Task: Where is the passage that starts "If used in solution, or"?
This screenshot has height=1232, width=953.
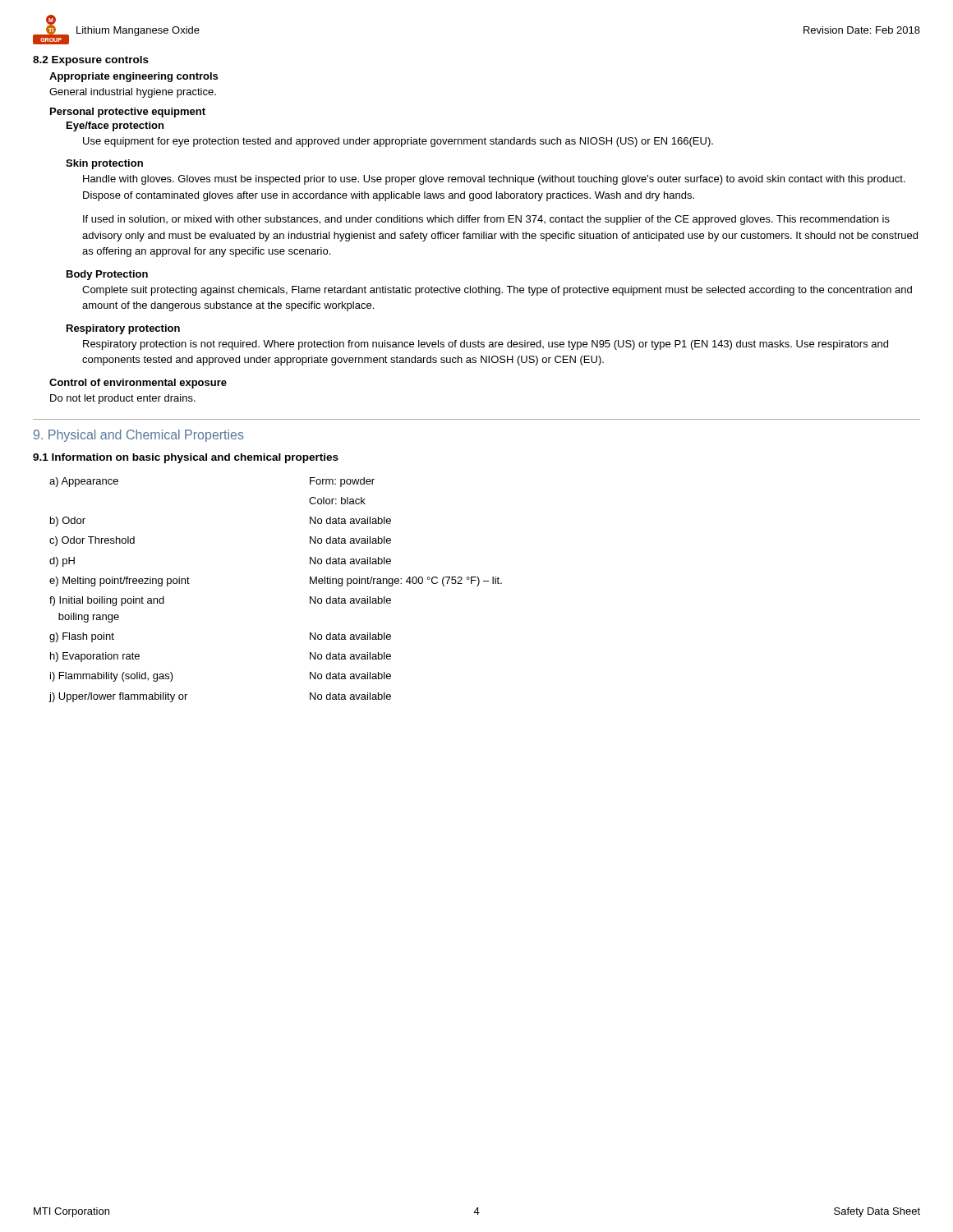Action: tap(500, 235)
